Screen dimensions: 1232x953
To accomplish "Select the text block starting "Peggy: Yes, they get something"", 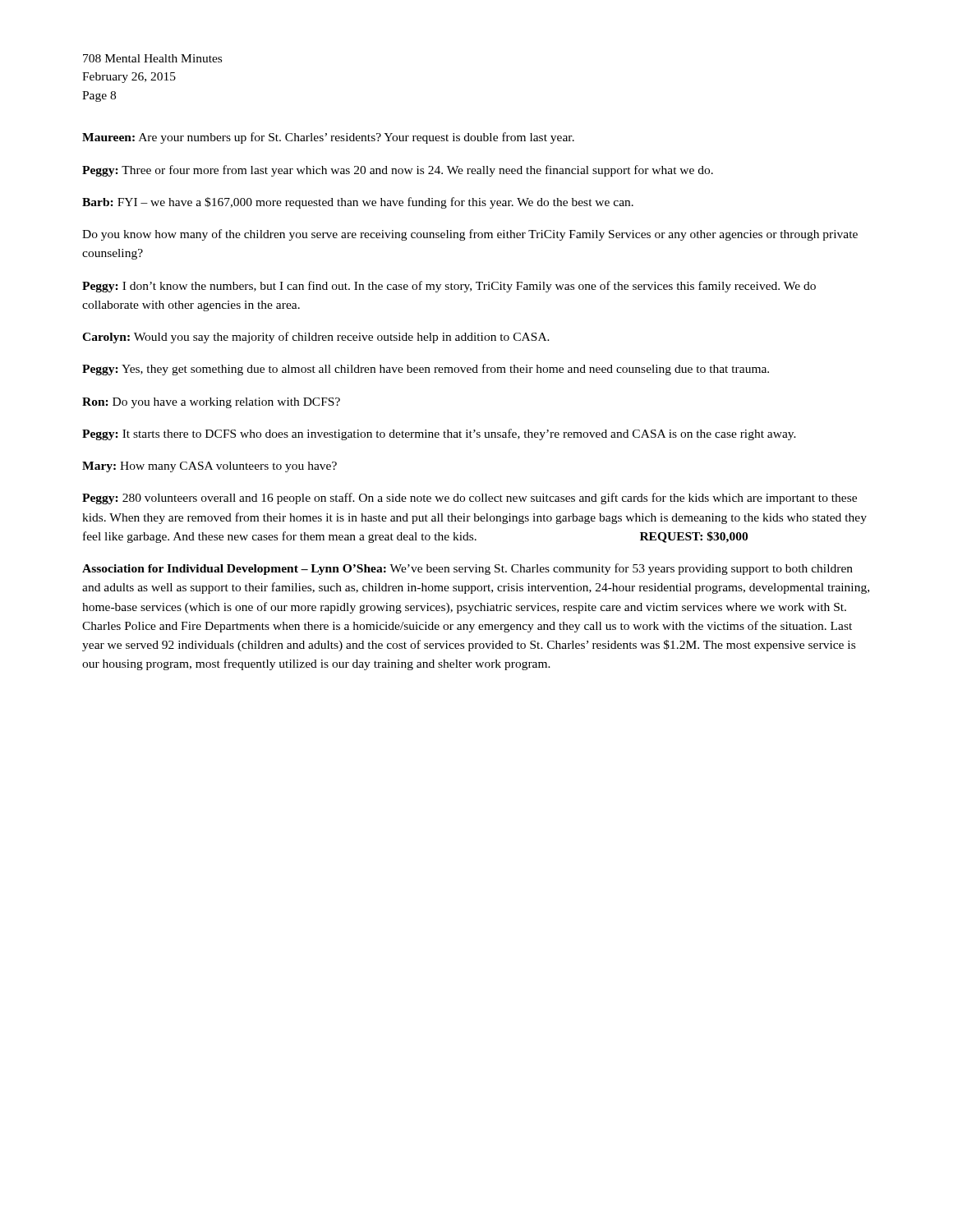I will (x=426, y=369).
